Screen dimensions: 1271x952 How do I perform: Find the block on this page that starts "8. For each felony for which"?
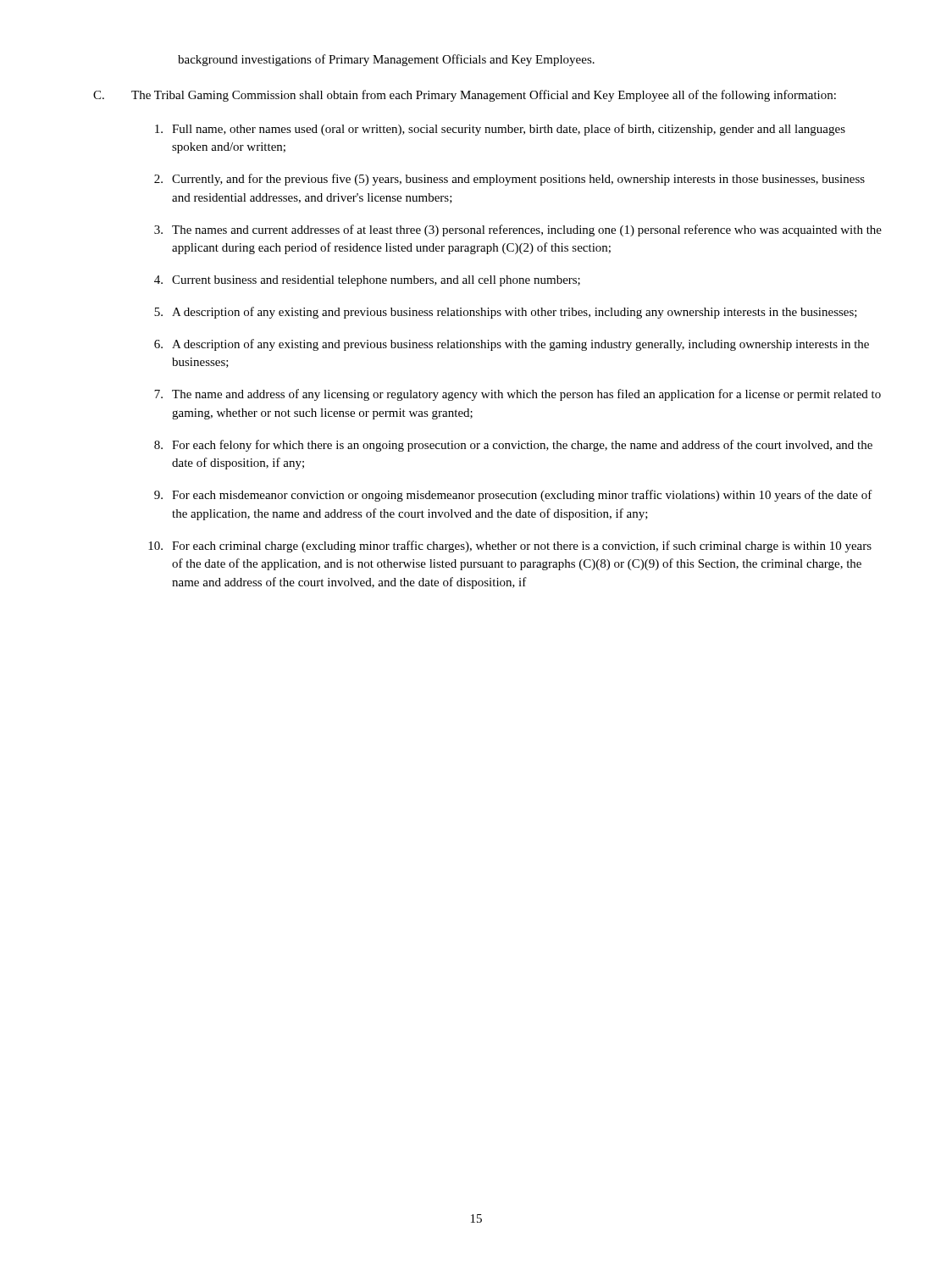pos(508,454)
